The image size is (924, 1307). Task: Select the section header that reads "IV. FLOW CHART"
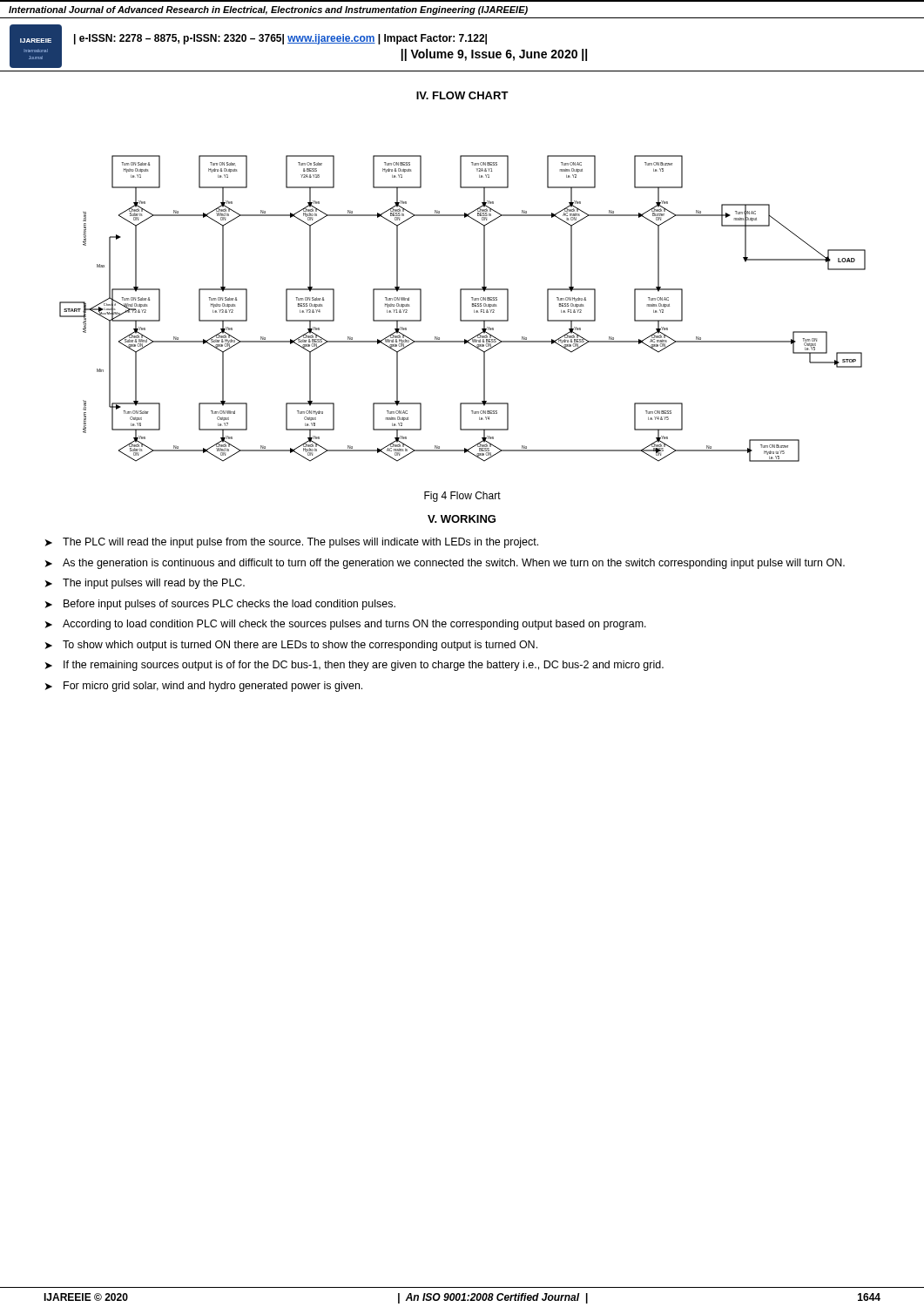click(x=462, y=95)
